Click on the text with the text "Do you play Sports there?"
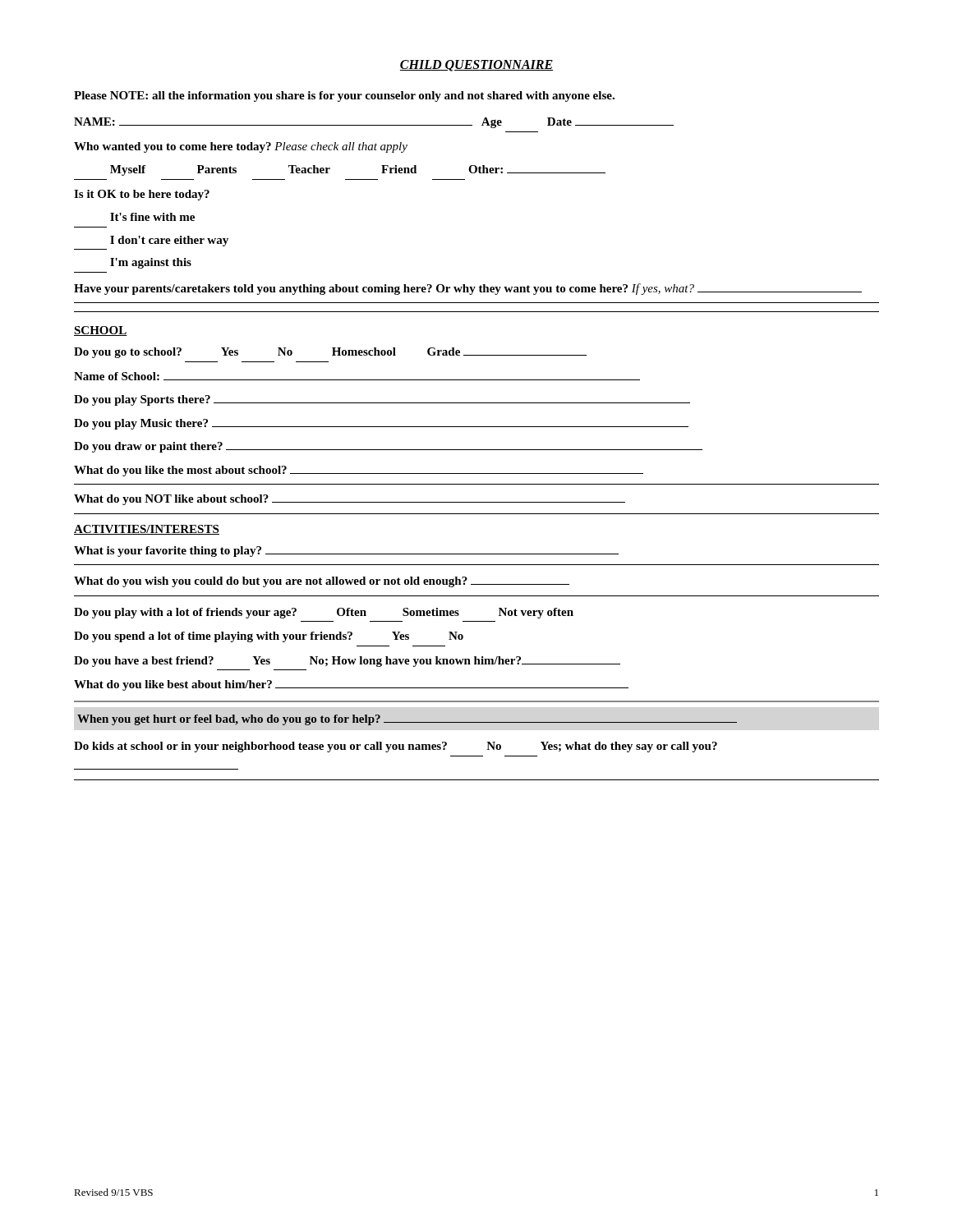Viewport: 953px width, 1232px height. click(x=382, y=399)
